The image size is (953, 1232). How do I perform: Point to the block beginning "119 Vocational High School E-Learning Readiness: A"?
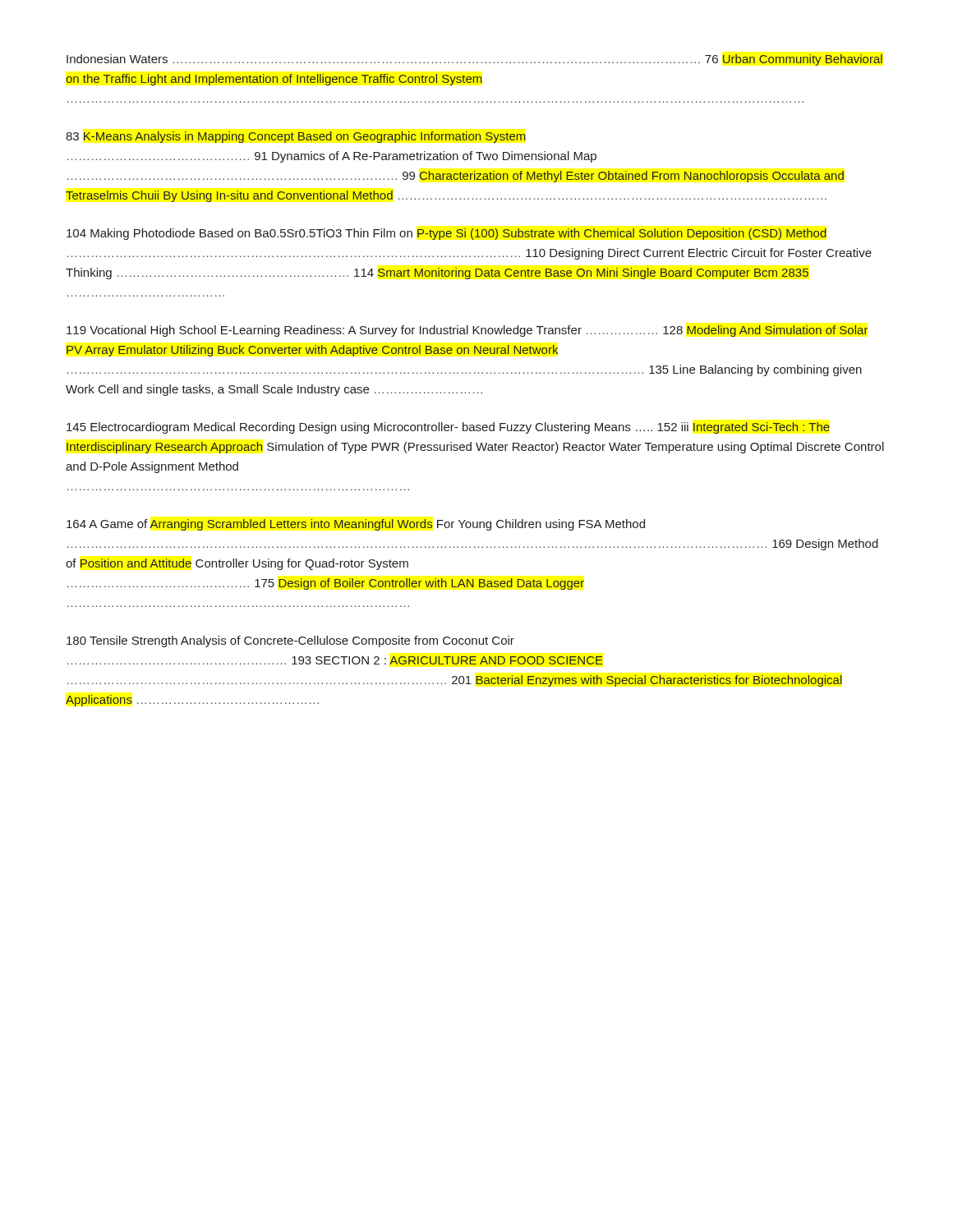(467, 359)
